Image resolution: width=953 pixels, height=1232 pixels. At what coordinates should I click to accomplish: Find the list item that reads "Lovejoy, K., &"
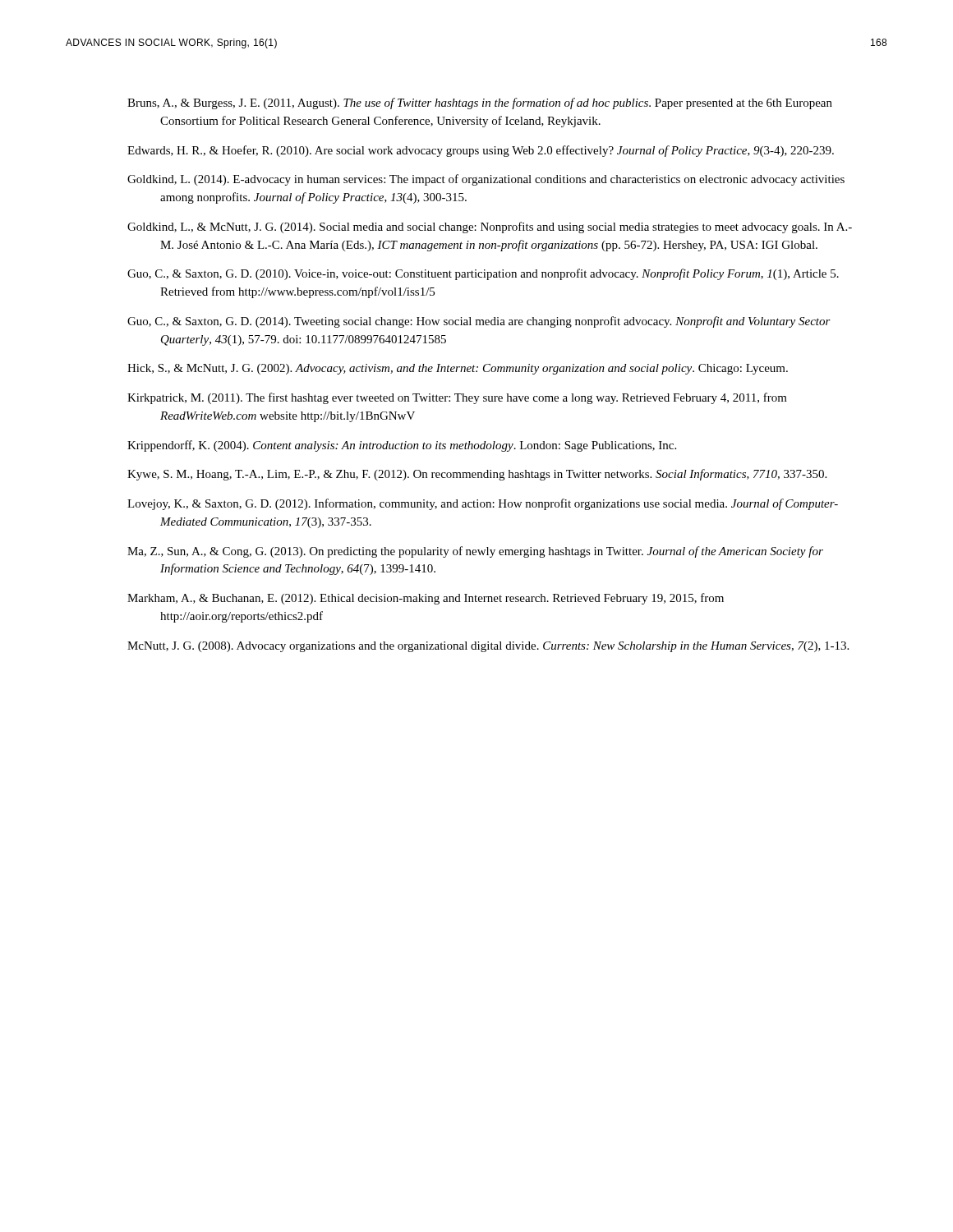point(483,512)
